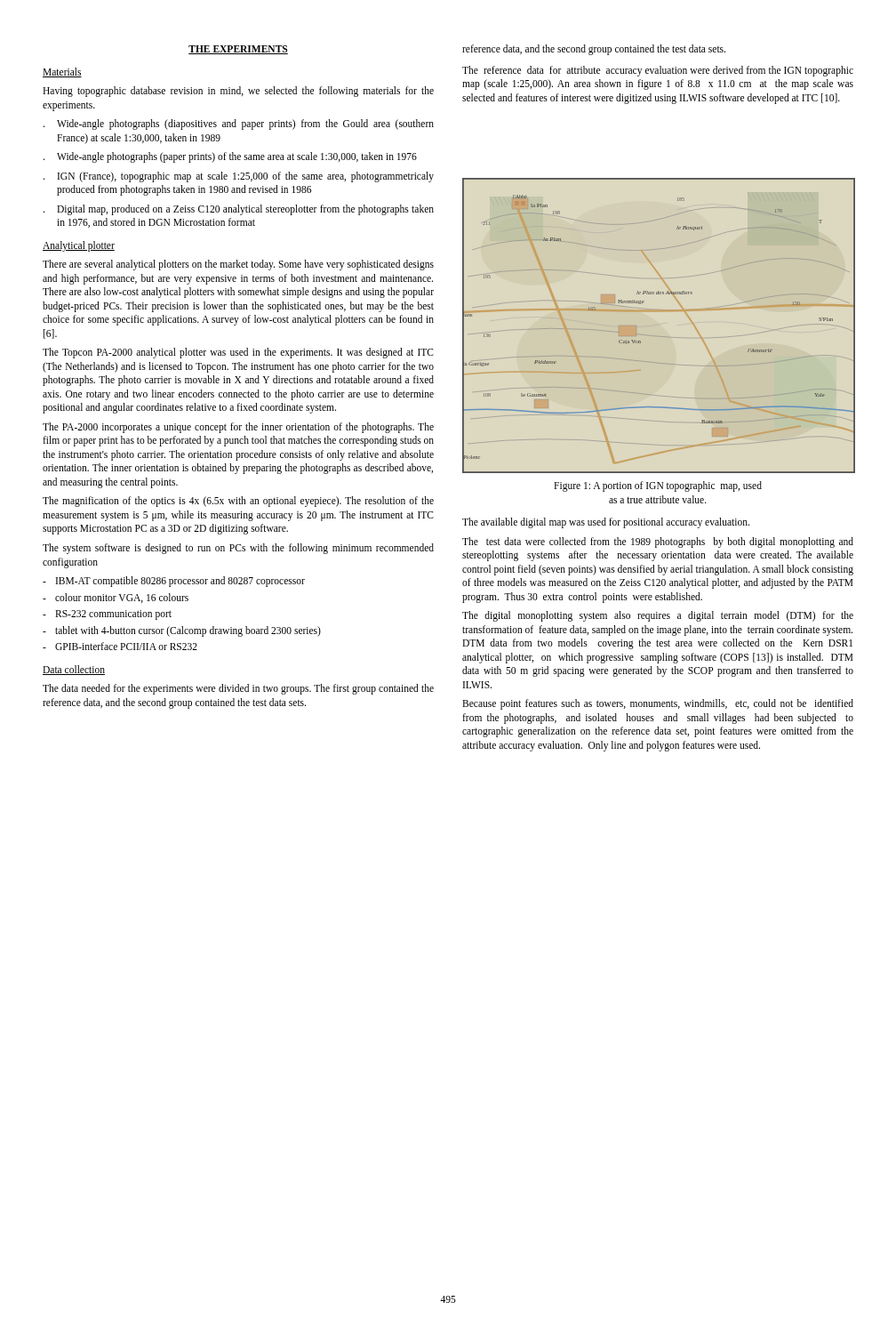
Task: Locate the passage starting "Because point features such"
Action: click(658, 725)
